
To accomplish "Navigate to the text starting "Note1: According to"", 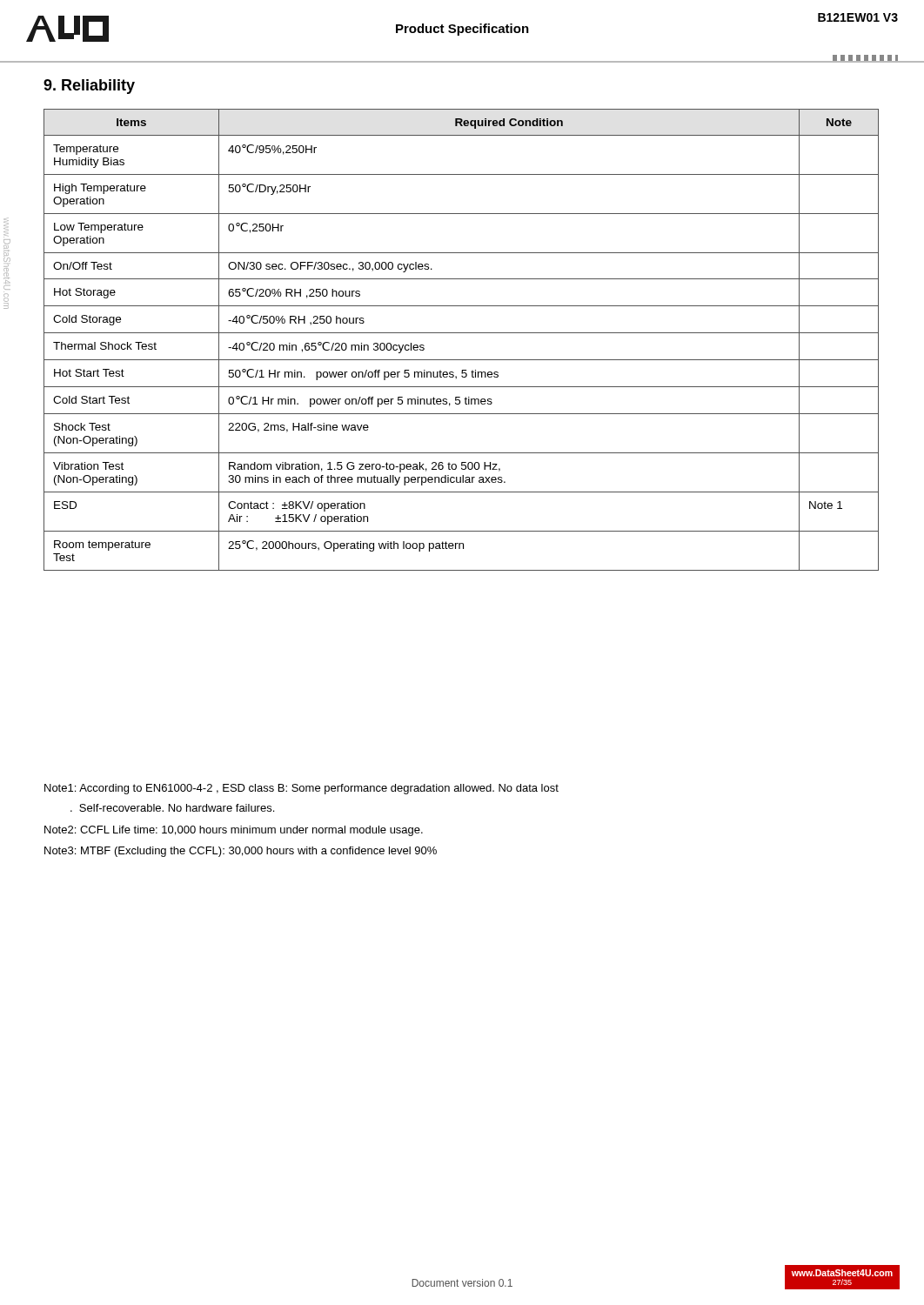I will click(x=301, y=798).
